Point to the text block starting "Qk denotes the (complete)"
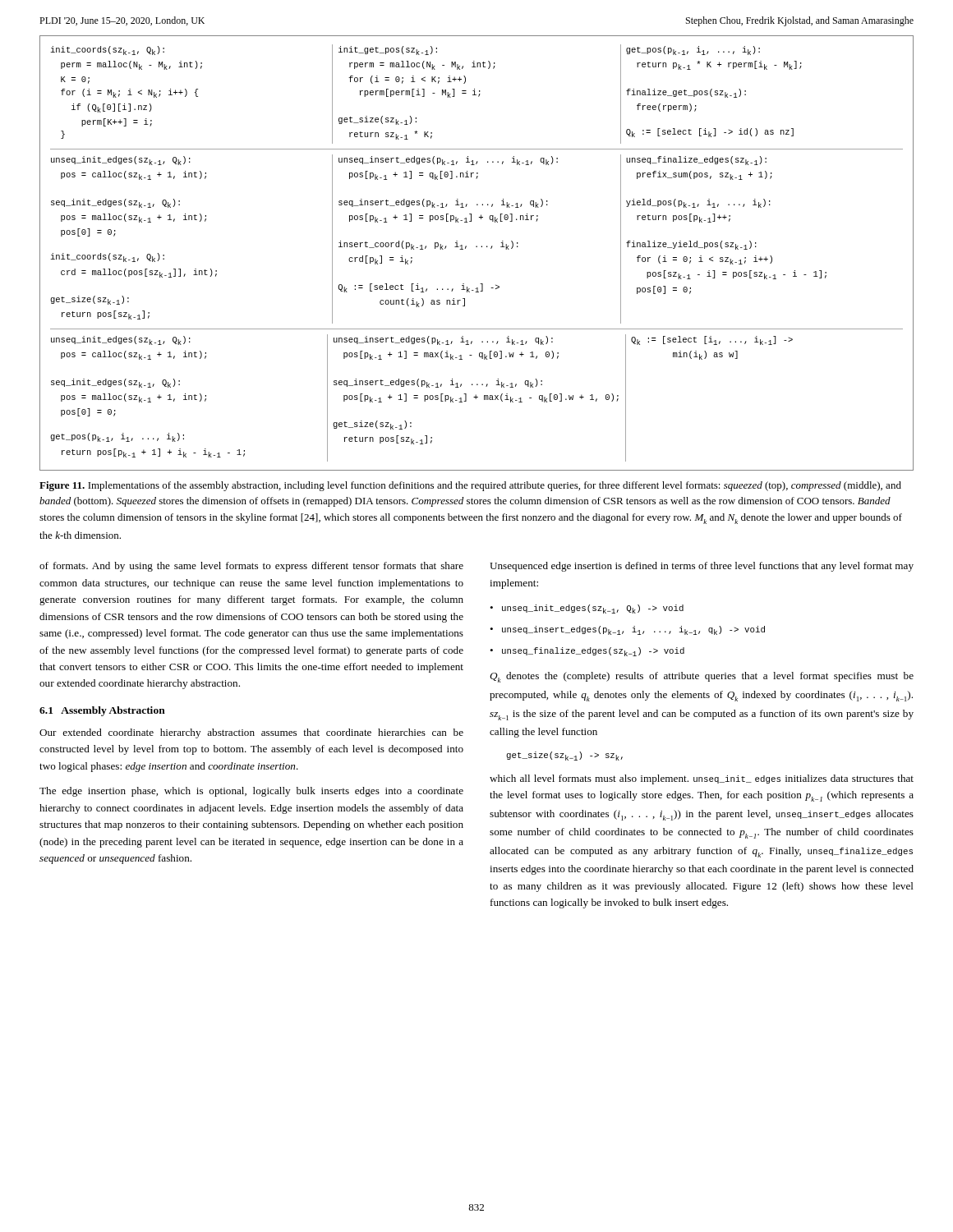 click(702, 704)
